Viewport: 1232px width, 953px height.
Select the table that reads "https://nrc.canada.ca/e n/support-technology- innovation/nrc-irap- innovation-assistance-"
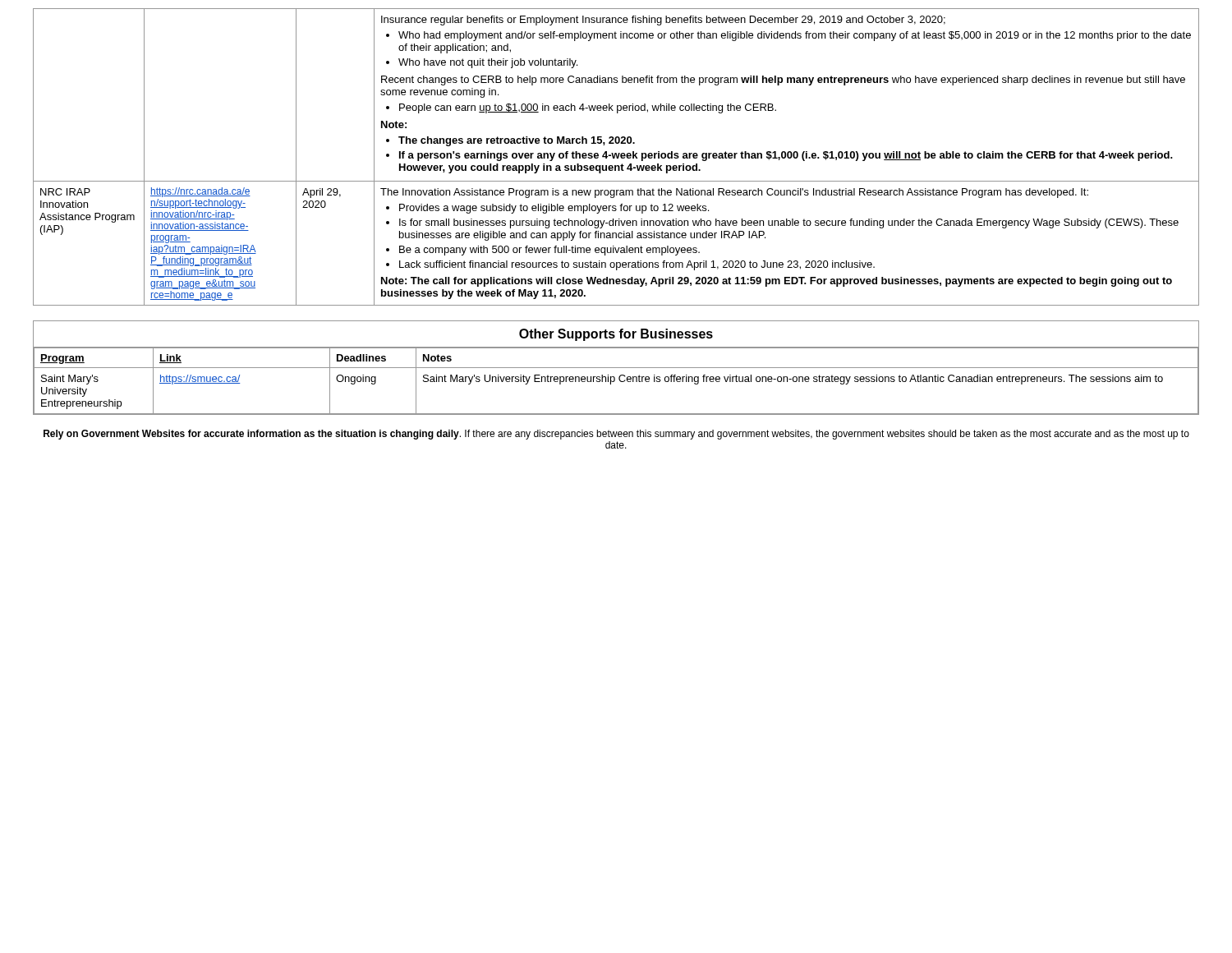(616, 157)
